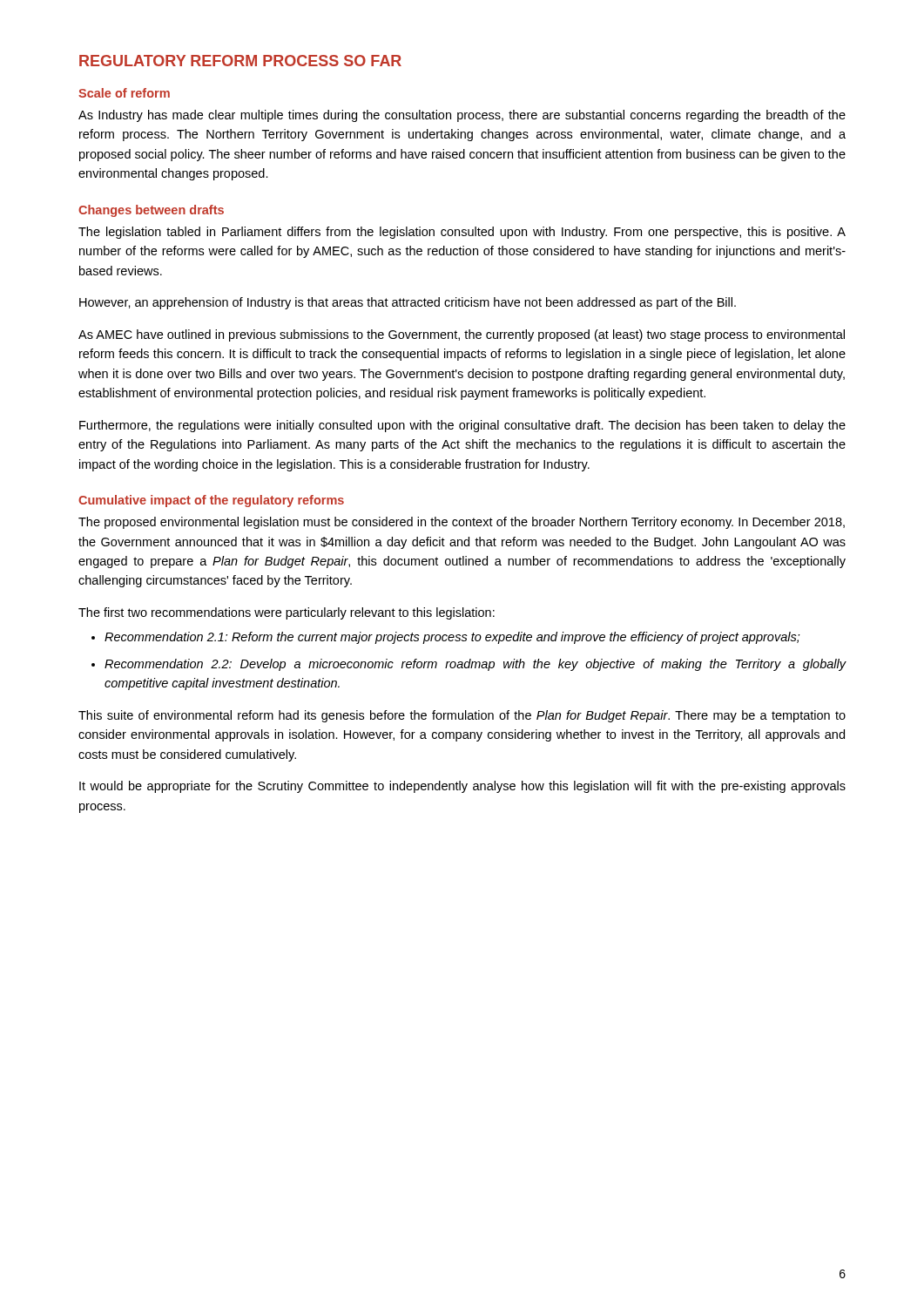Click the passage that begins "Recommendation 2.2: Develop a"

pos(475,674)
